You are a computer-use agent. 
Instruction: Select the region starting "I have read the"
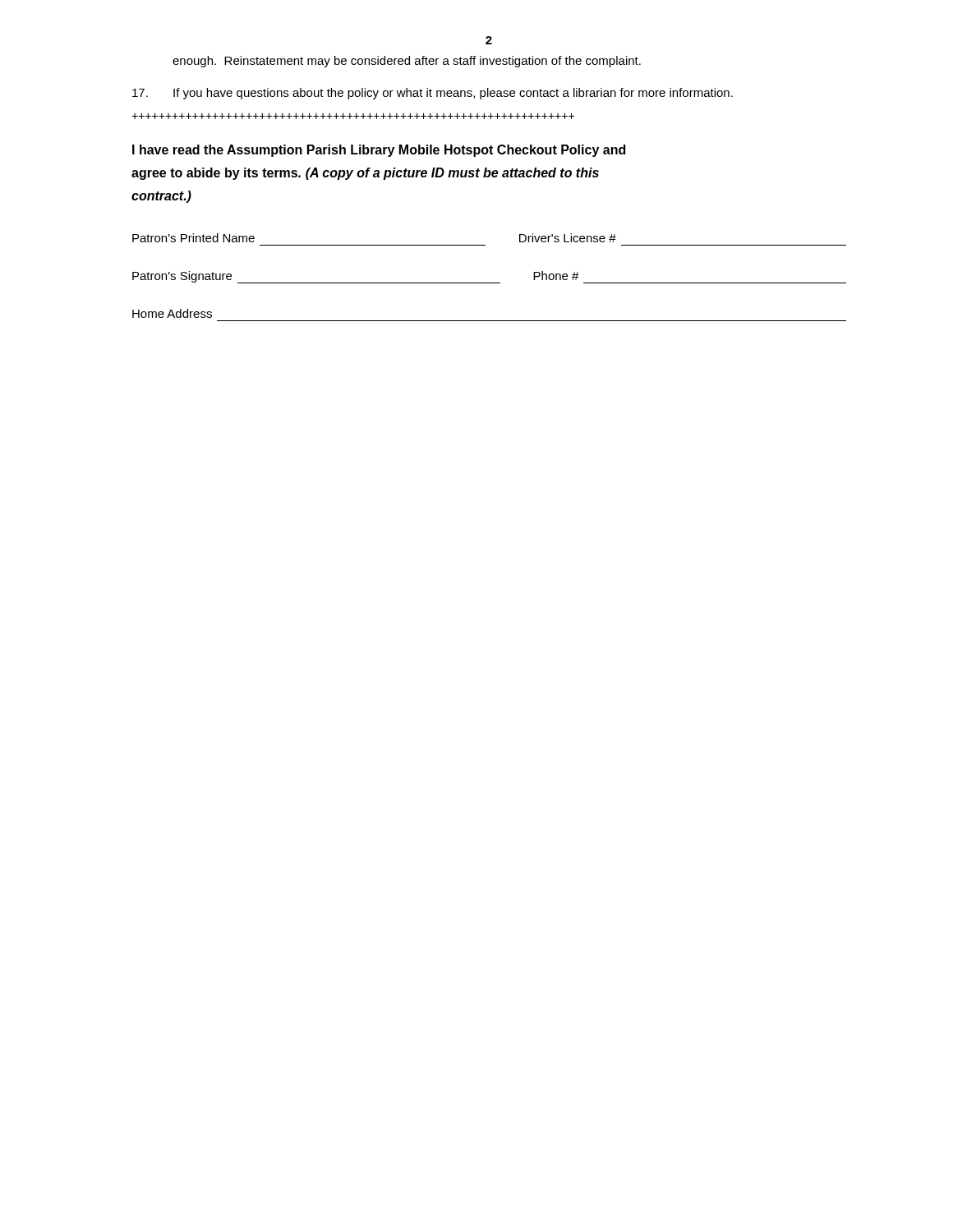coord(489,173)
